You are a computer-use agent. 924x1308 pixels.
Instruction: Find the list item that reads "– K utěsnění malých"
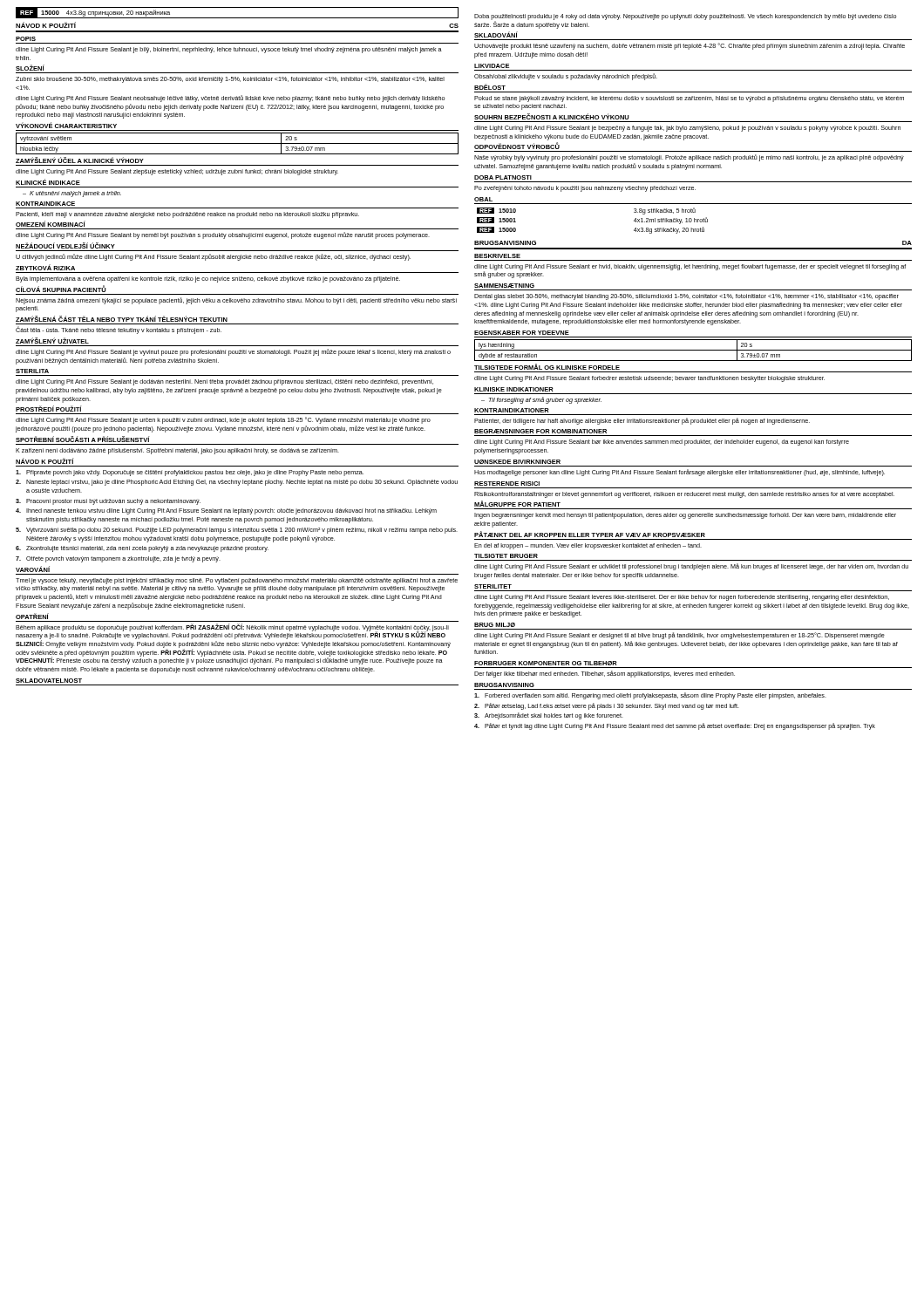click(x=72, y=193)
